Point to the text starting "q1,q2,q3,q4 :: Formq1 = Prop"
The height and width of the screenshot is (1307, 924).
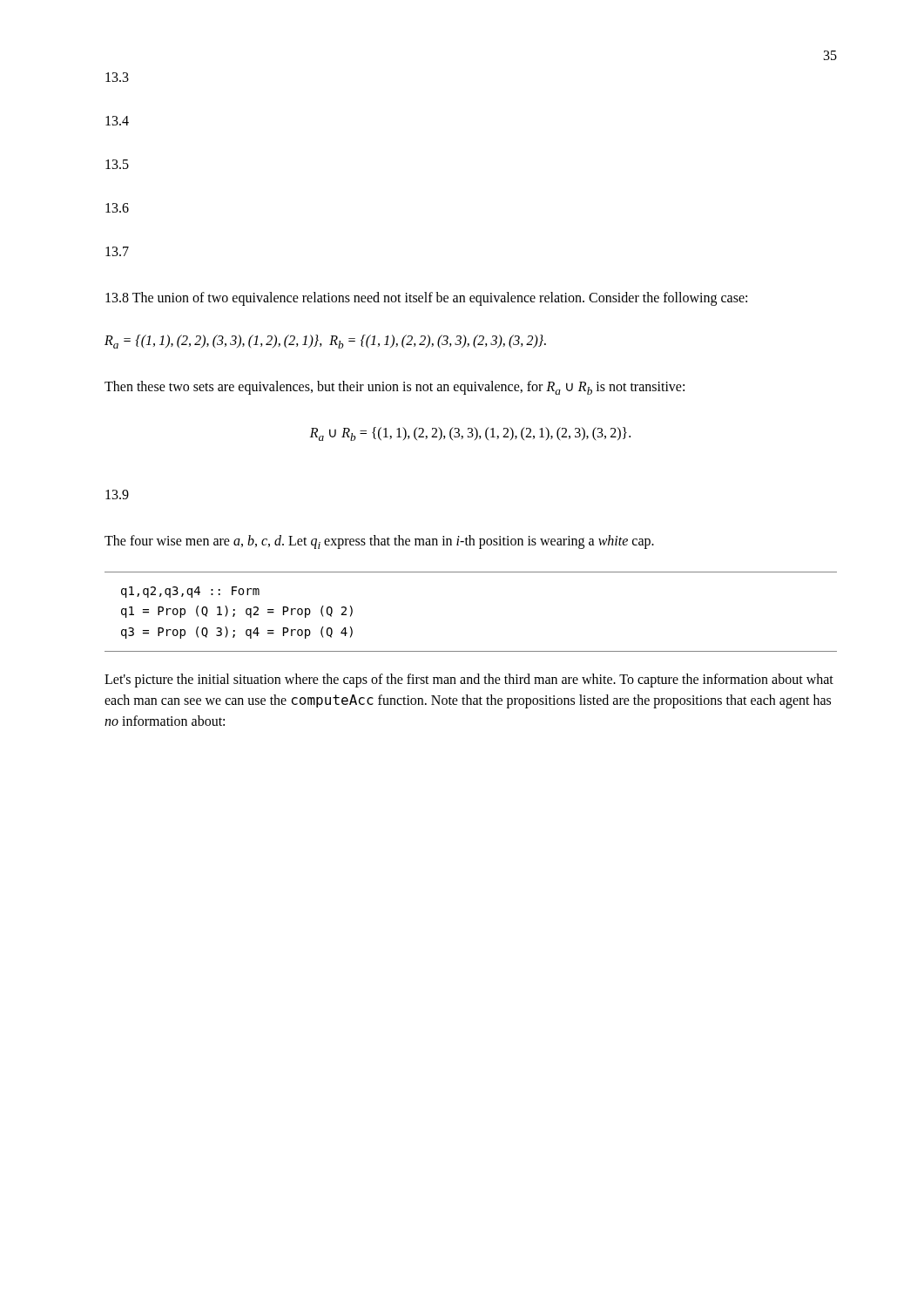[238, 611]
